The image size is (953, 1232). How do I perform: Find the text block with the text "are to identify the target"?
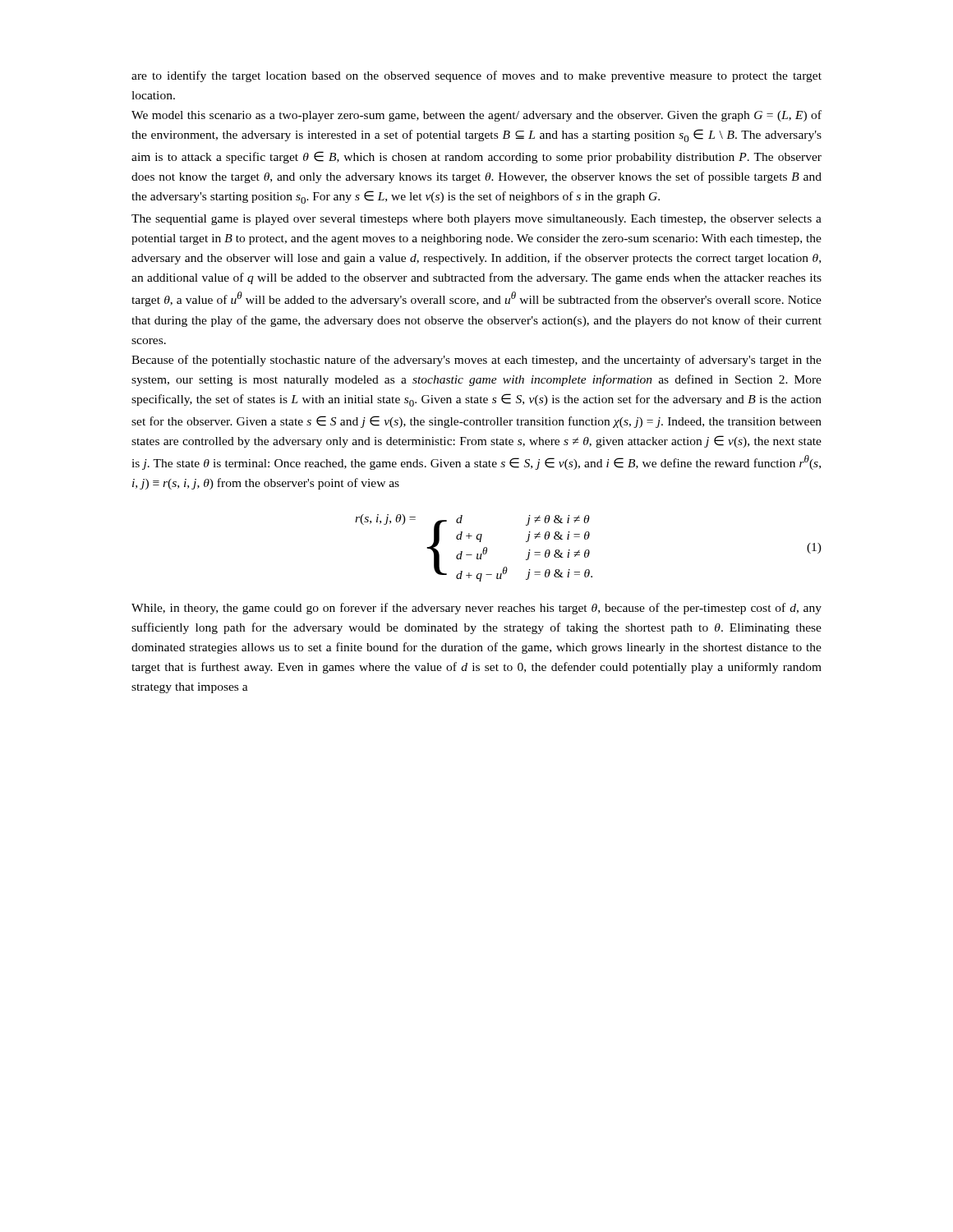476,85
